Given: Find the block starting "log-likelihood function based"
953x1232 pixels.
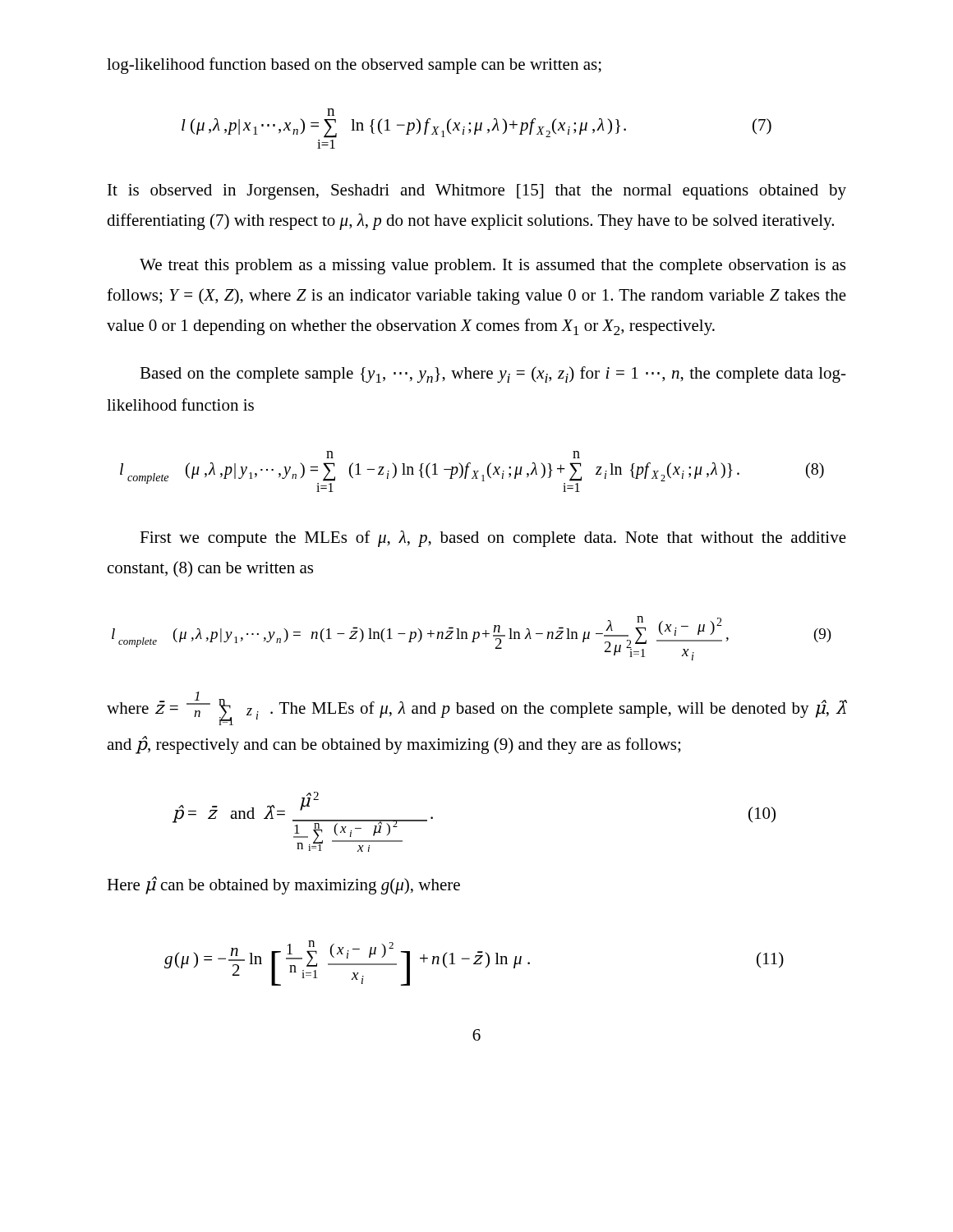Looking at the screenshot, I should 476,64.
